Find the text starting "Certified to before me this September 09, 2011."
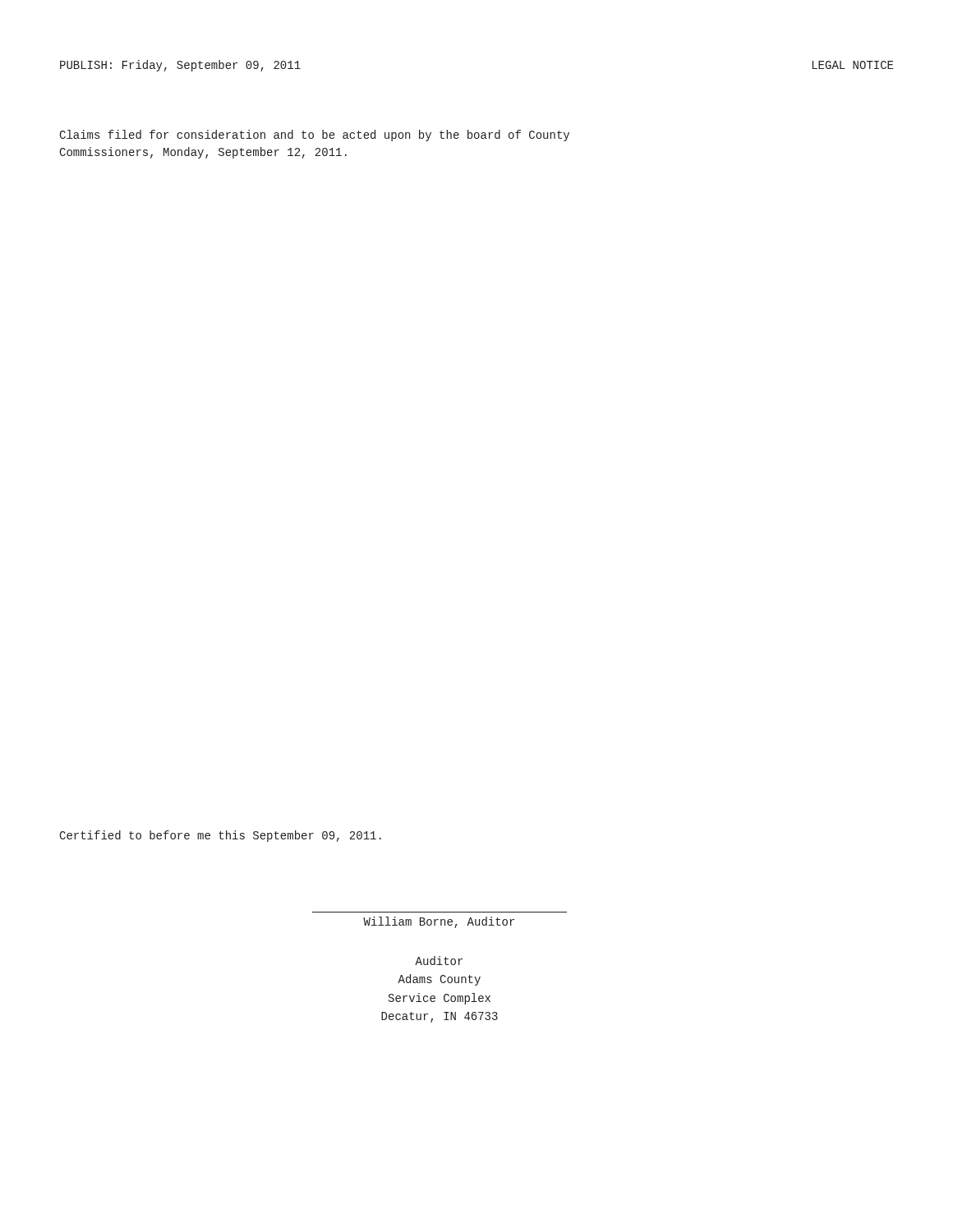This screenshot has width=953, height=1232. tap(221, 836)
